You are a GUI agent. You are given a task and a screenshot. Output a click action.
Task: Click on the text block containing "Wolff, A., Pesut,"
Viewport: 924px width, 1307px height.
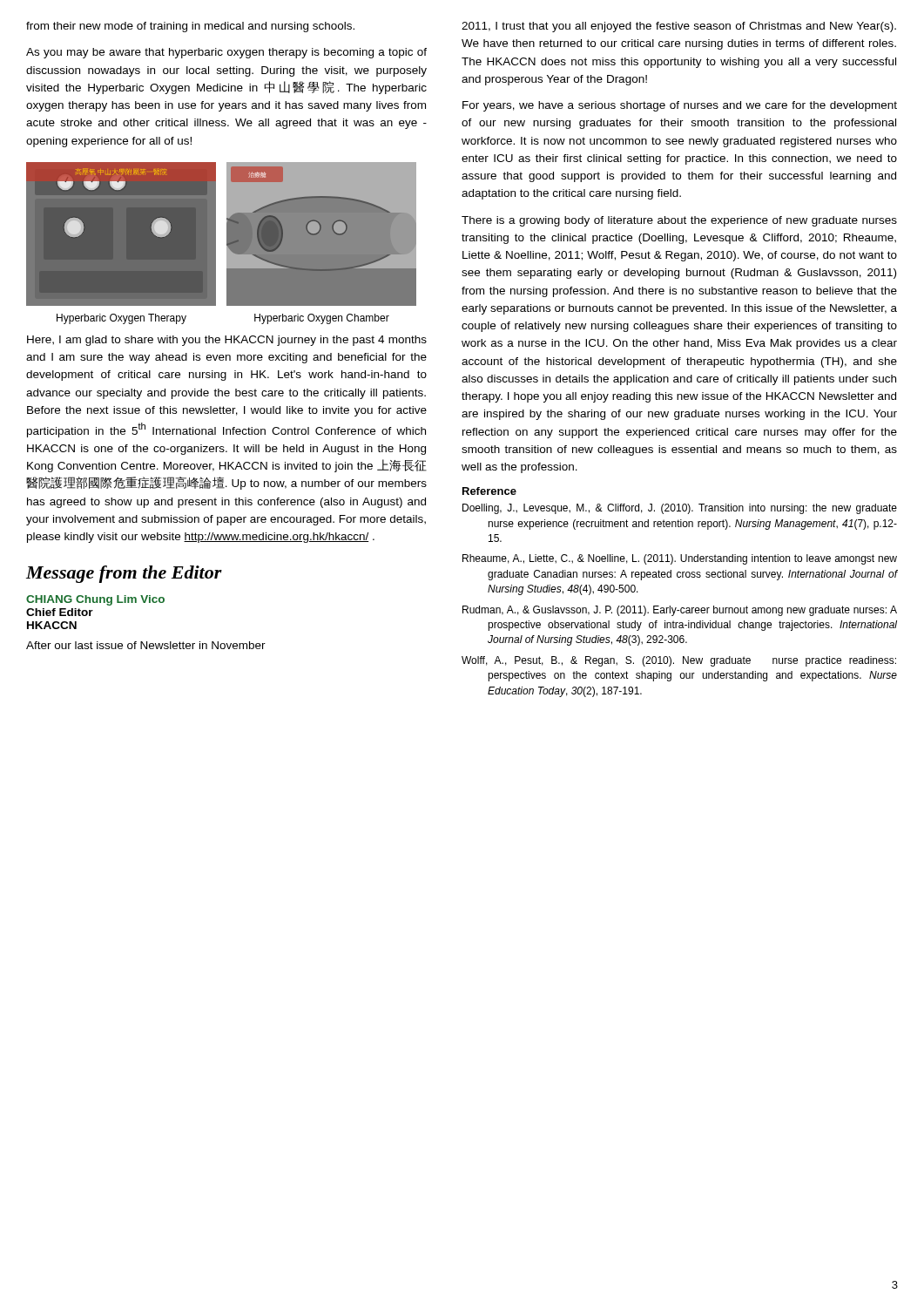[679, 675]
